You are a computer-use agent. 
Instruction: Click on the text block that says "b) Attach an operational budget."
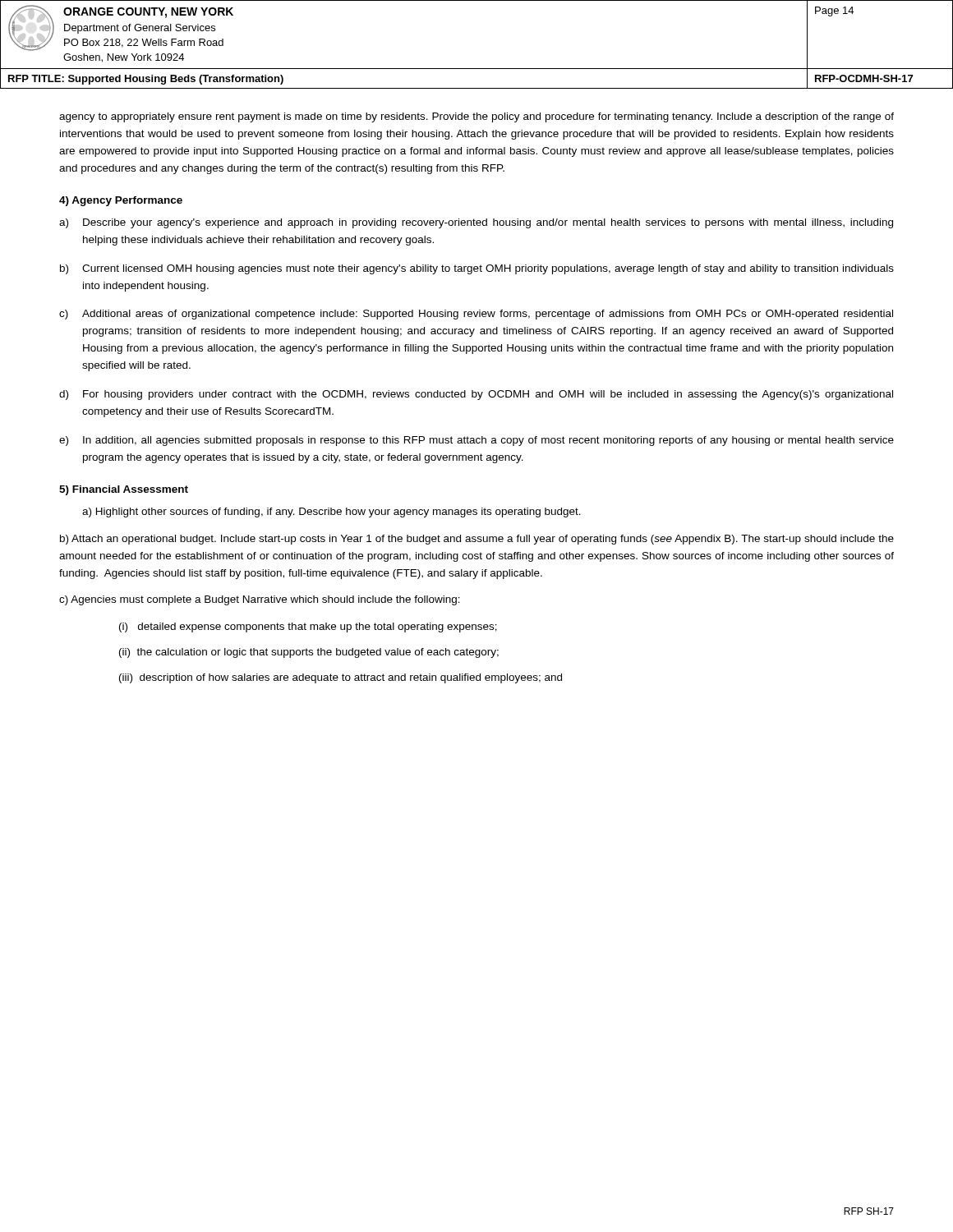click(x=476, y=555)
